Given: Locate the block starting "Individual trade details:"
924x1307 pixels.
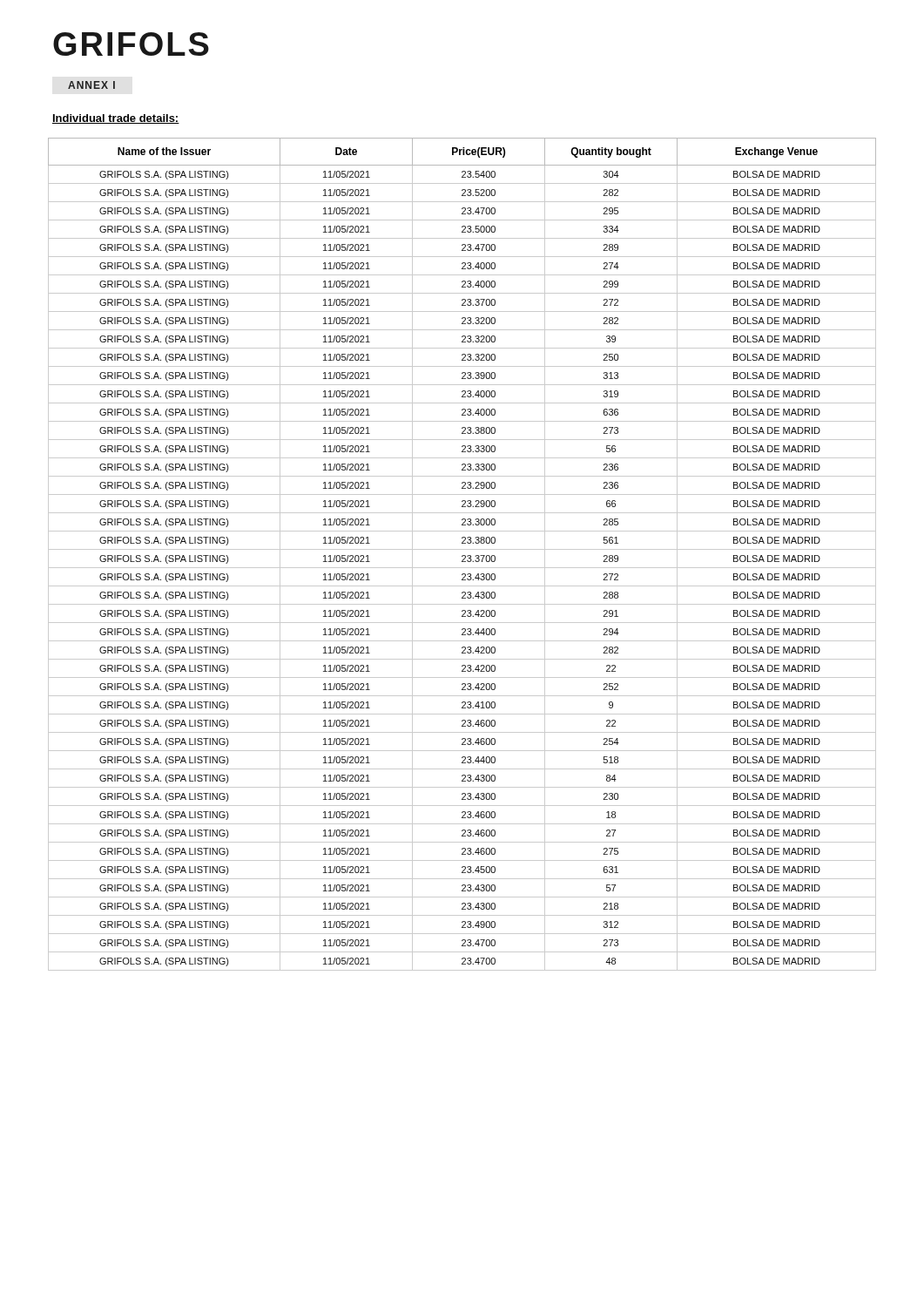Looking at the screenshot, I should (116, 118).
